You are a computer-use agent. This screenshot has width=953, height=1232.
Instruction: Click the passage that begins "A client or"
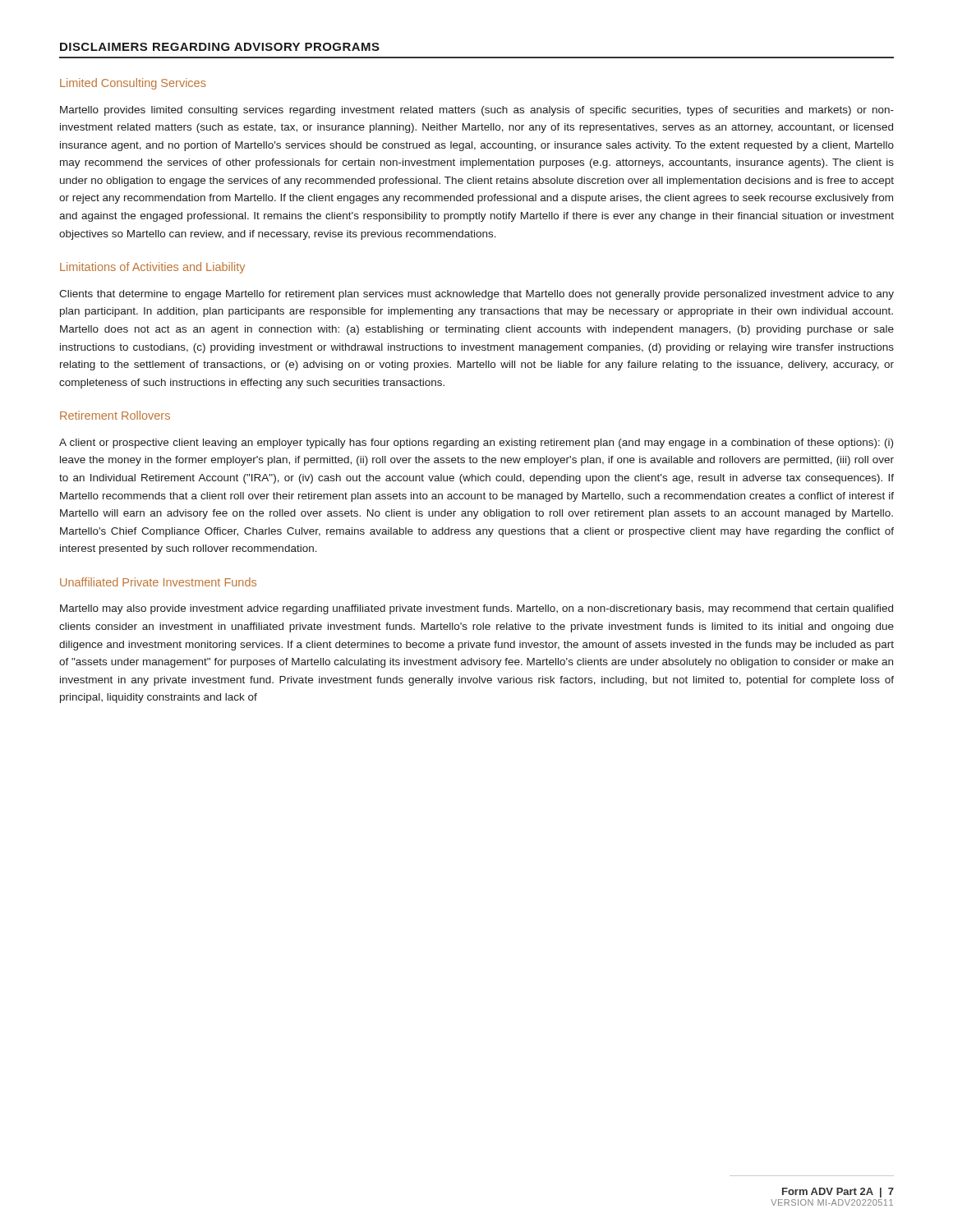[x=476, y=496]
